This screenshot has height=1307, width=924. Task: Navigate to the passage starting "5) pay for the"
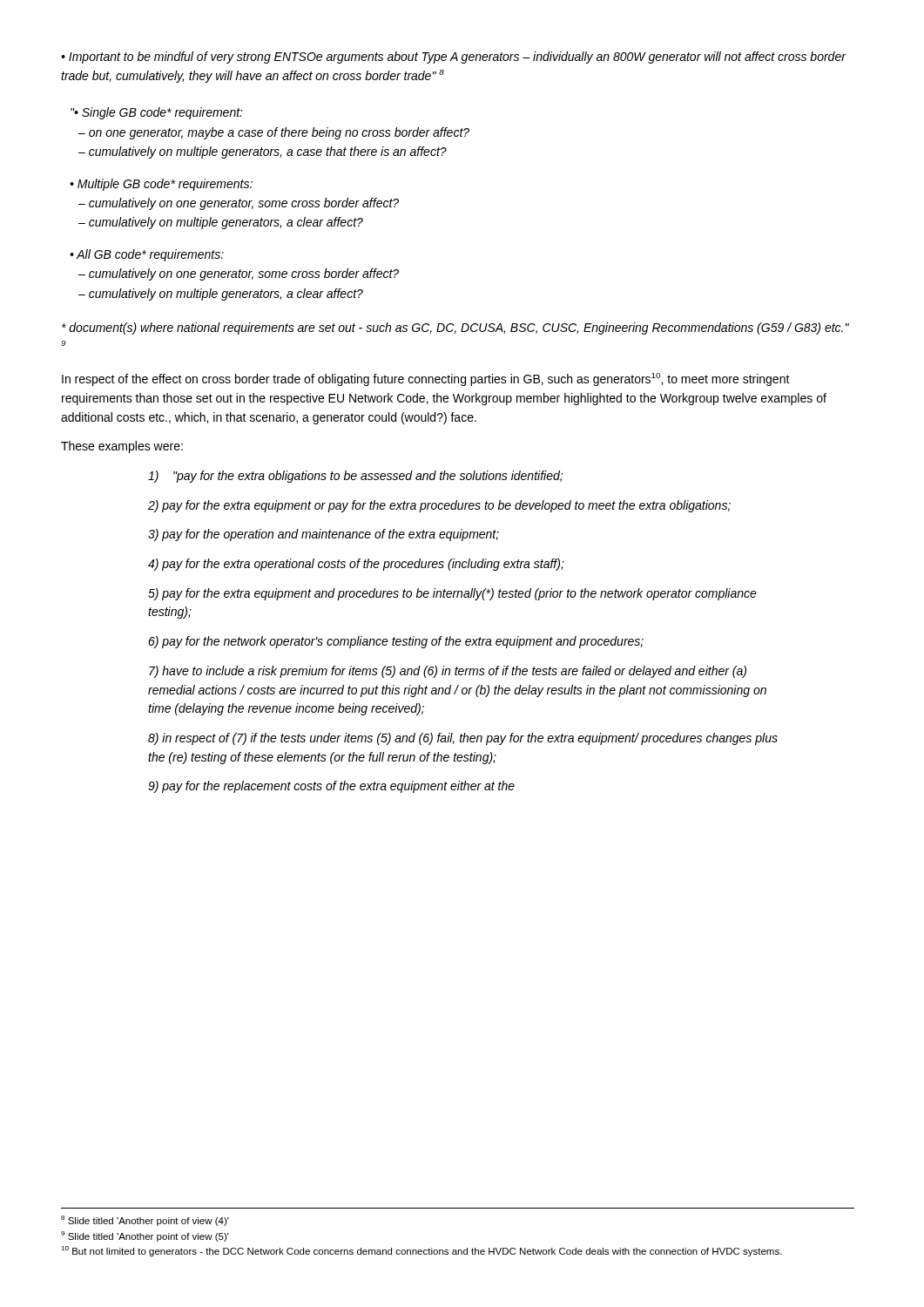click(452, 603)
